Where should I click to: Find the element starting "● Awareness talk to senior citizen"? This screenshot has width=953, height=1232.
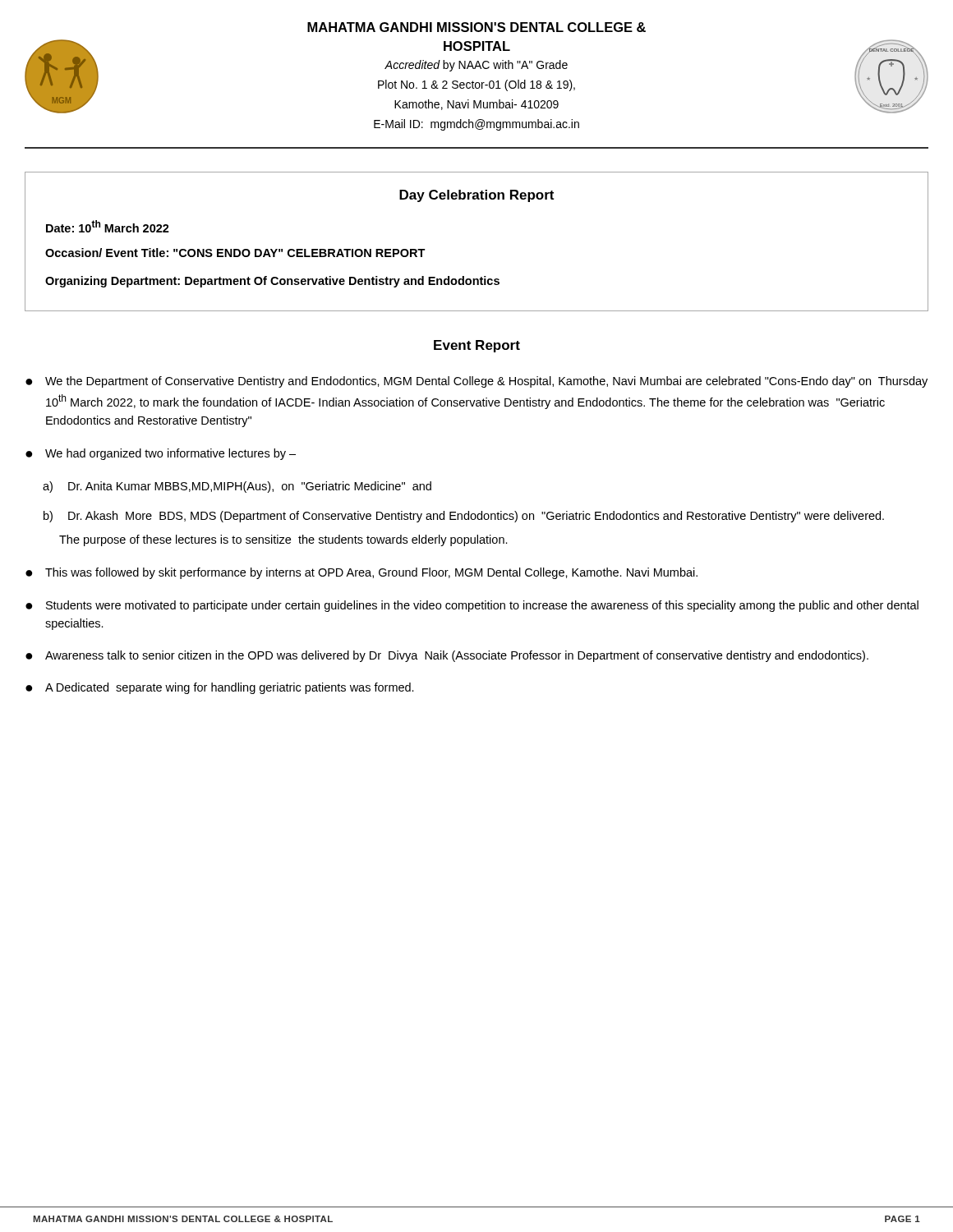pyautogui.click(x=447, y=656)
